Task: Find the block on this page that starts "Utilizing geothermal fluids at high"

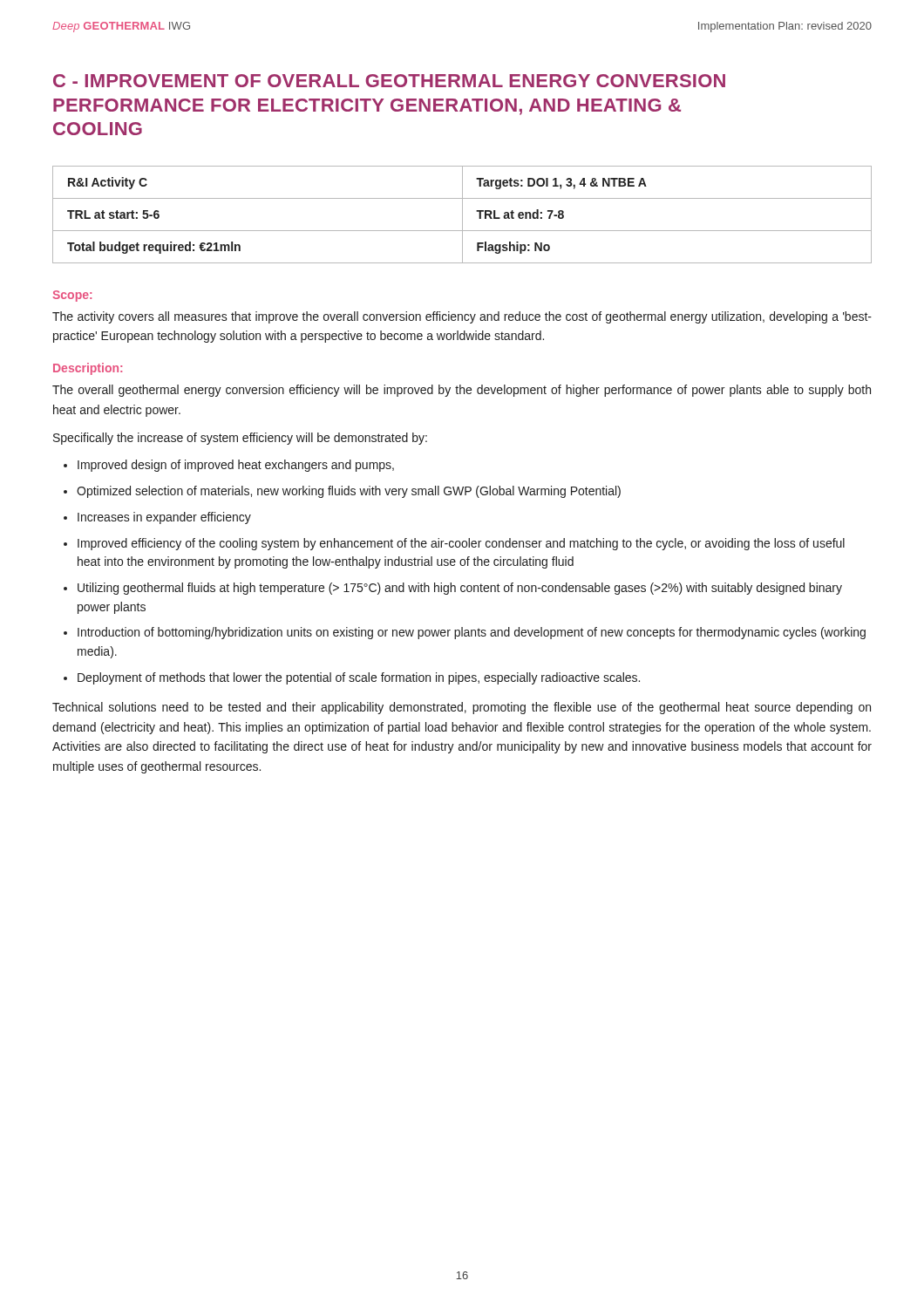Action: (459, 597)
